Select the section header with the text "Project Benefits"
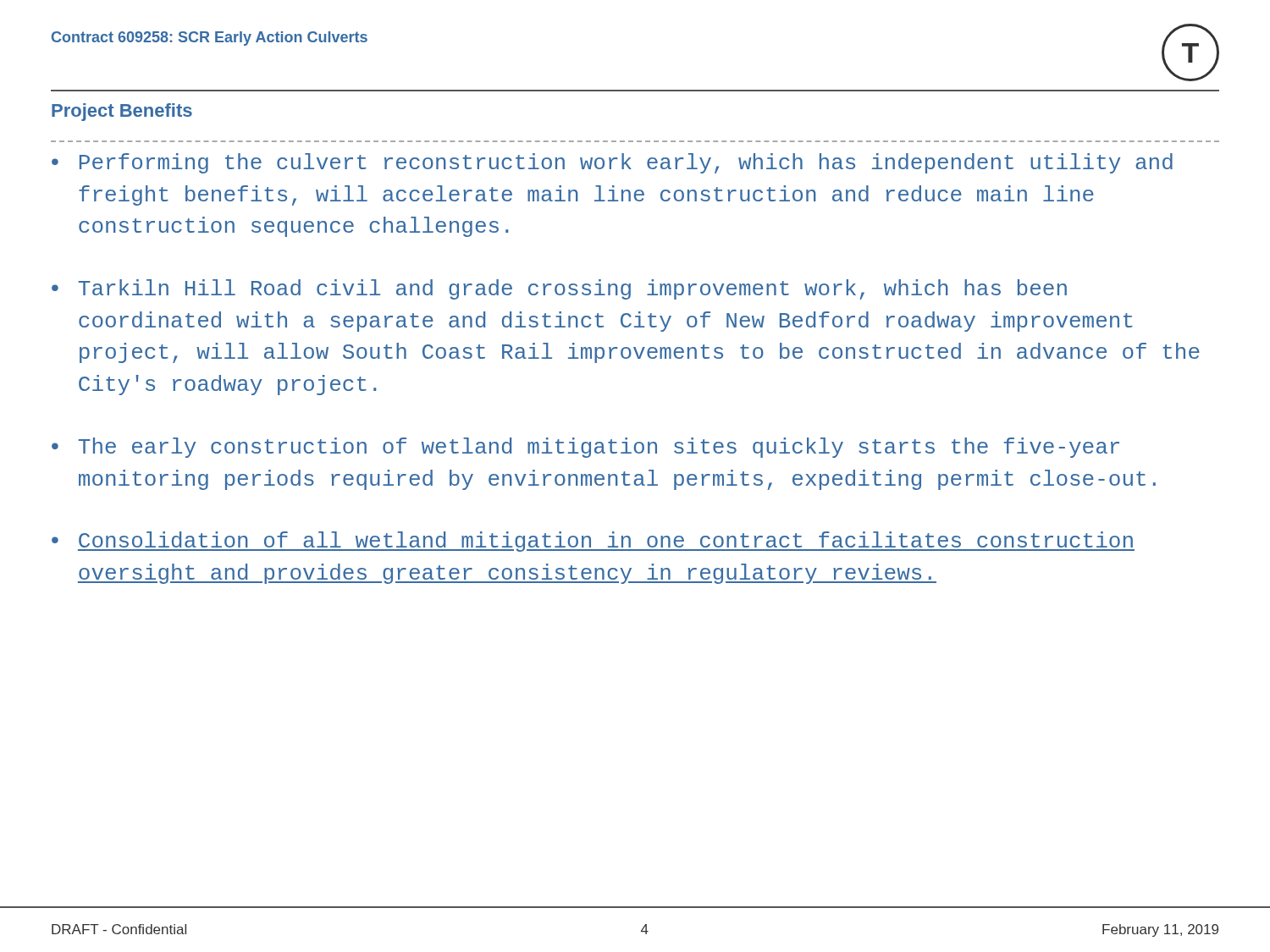The width and height of the screenshot is (1270, 952). click(122, 110)
